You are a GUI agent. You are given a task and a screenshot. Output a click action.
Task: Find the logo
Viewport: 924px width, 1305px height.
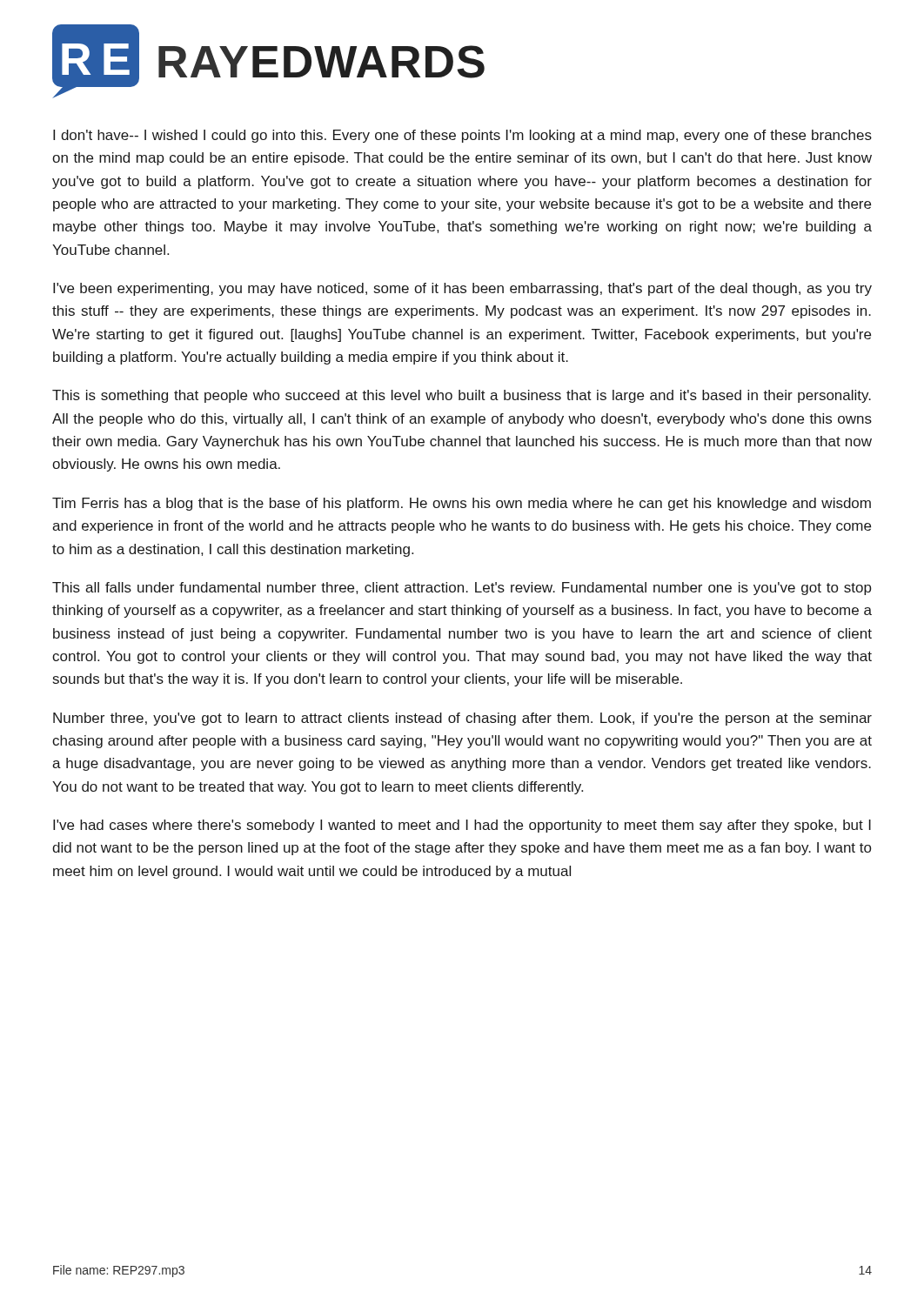462,61
